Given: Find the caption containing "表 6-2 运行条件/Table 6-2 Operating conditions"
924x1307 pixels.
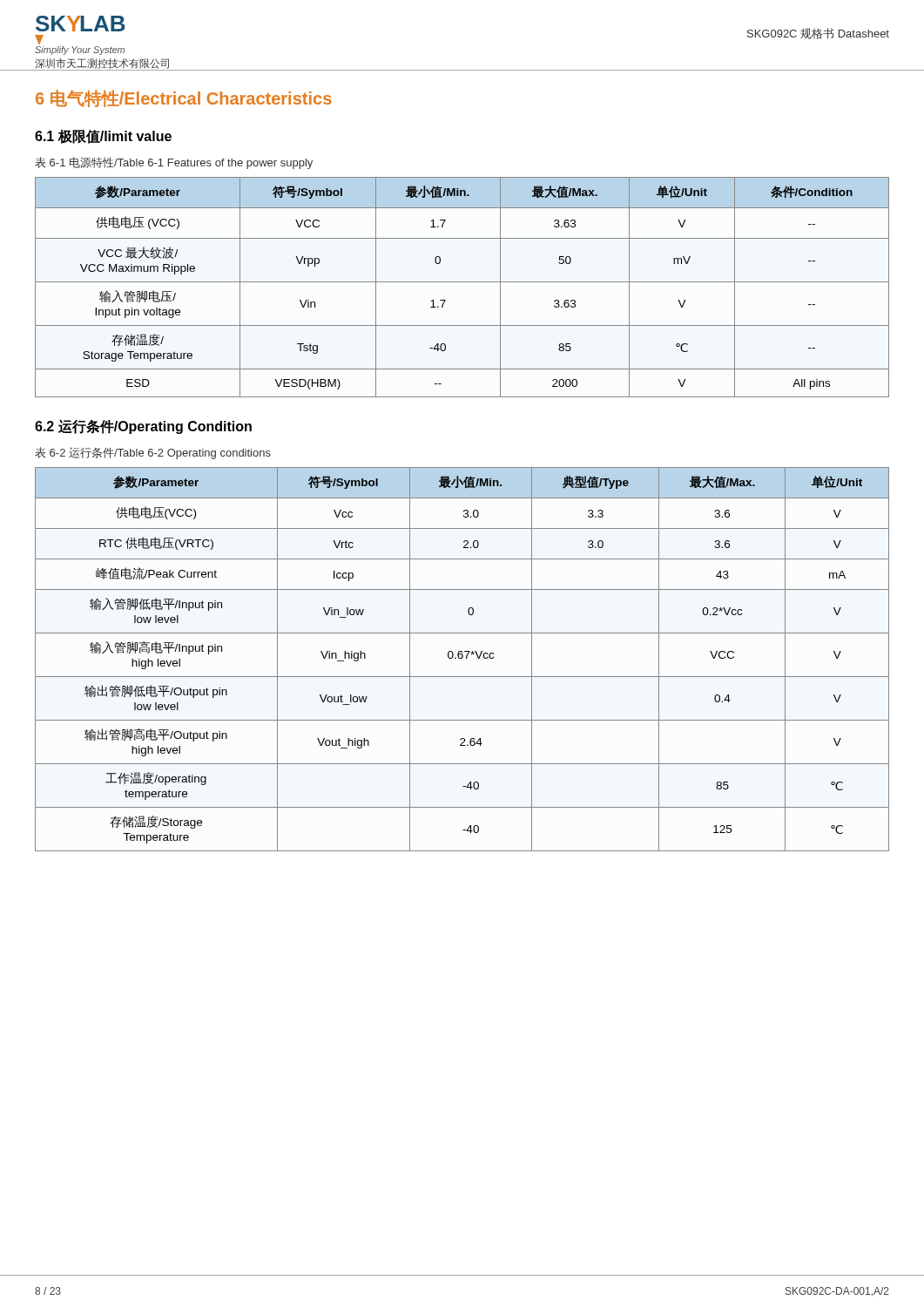Looking at the screenshot, I should (x=153, y=453).
